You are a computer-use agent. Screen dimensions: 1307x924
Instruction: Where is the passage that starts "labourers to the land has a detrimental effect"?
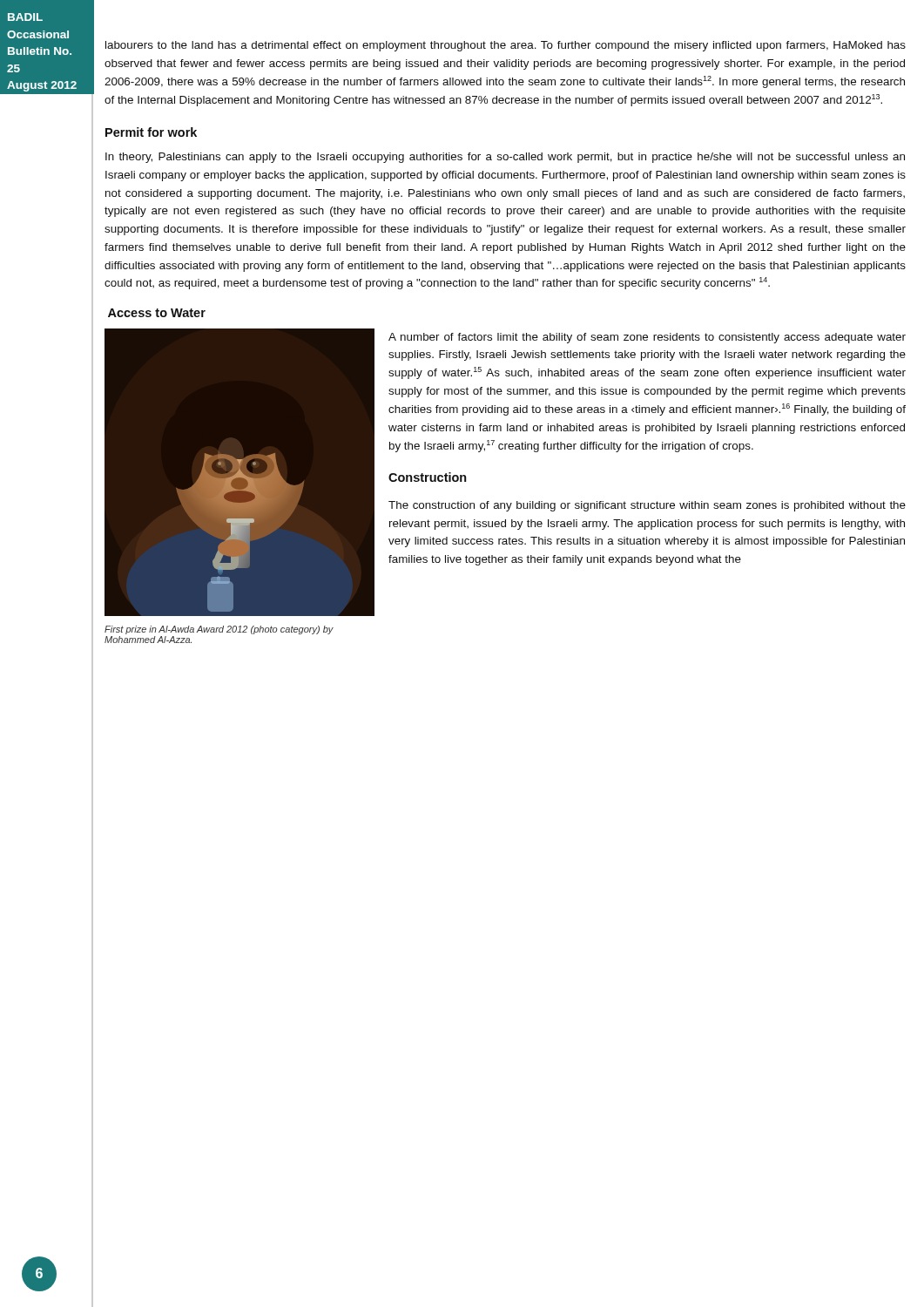tap(505, 72)
